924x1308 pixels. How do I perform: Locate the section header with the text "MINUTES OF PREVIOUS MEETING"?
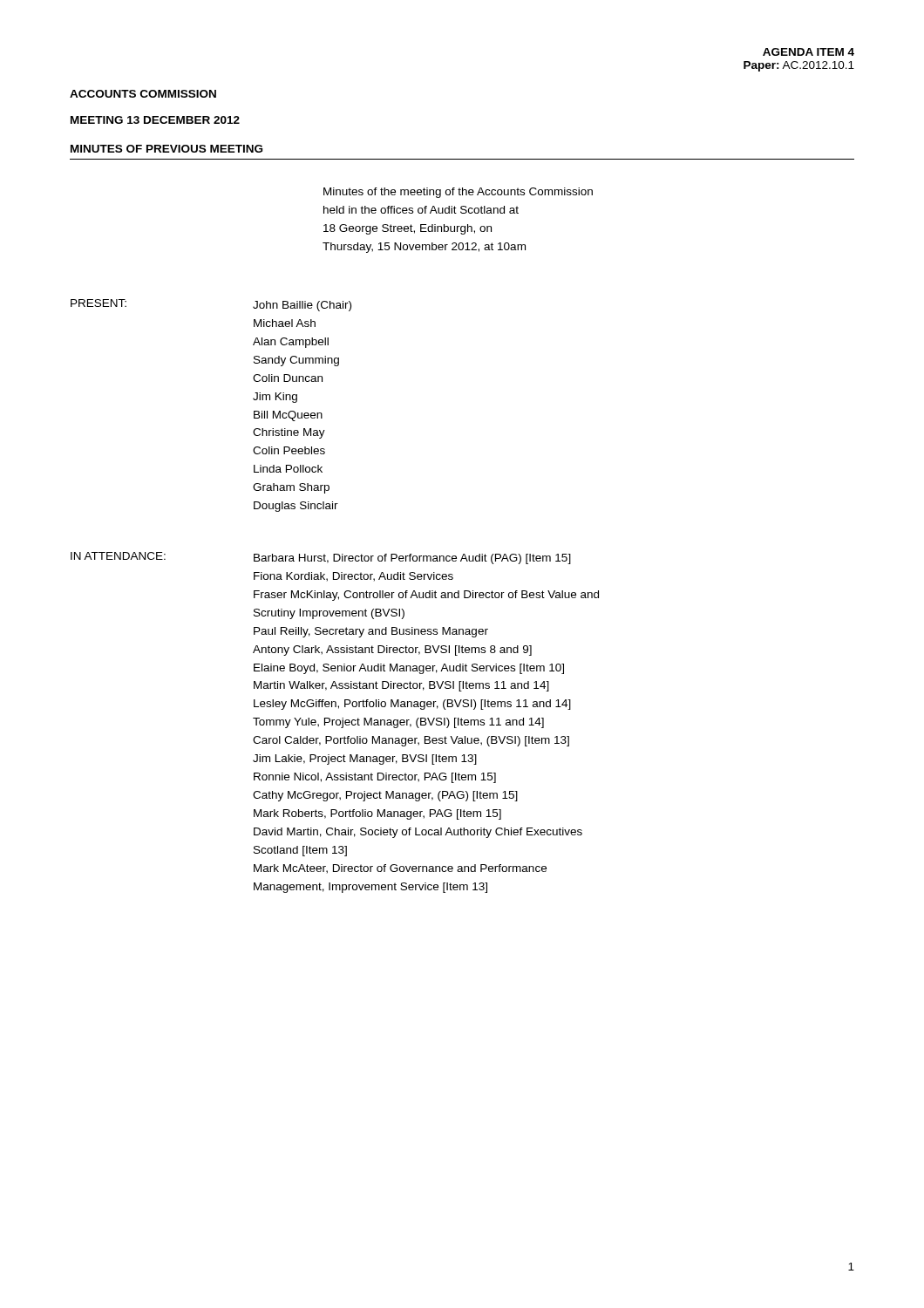(x=167, y=149)
